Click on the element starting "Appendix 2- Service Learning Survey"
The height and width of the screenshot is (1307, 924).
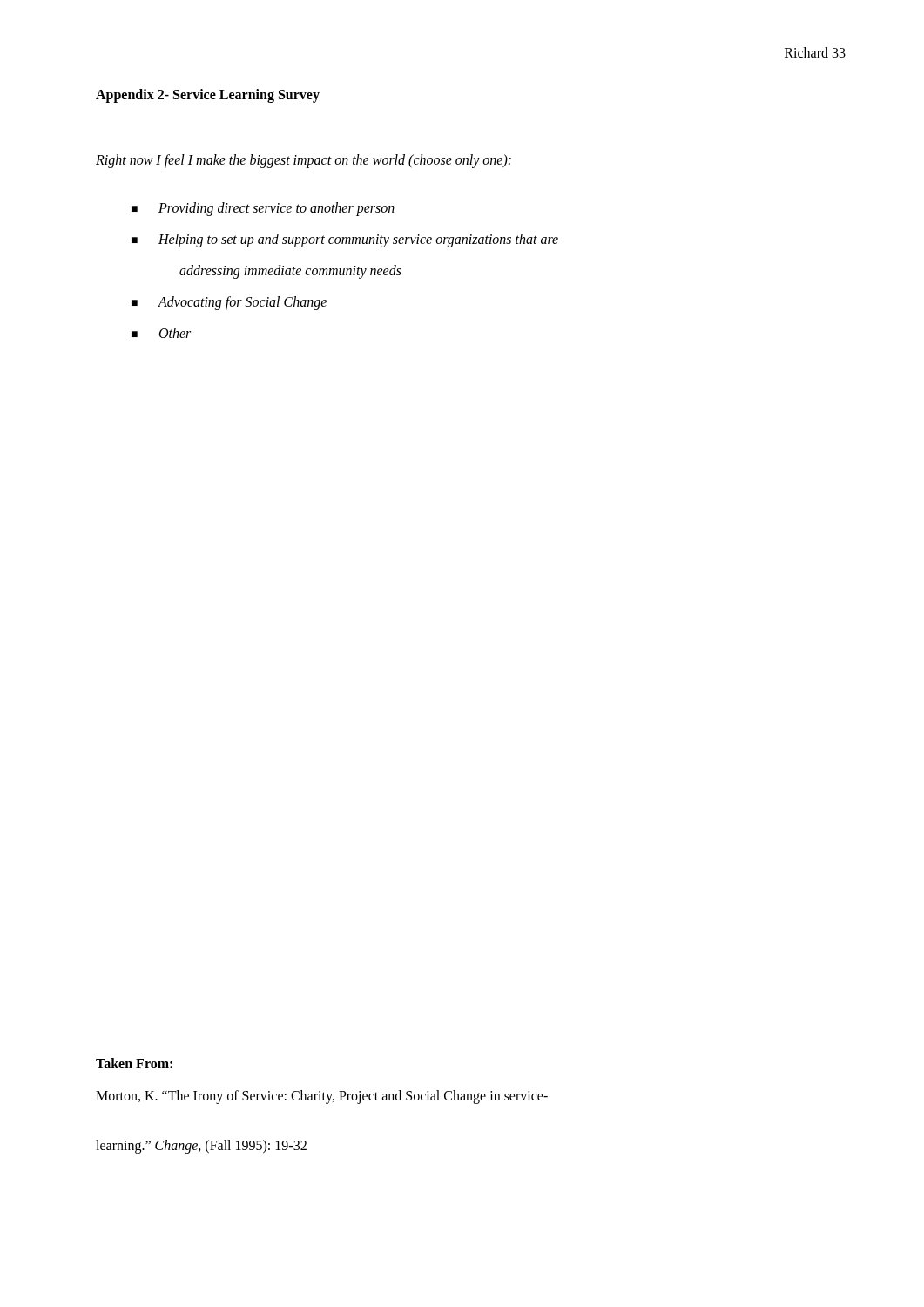208,95
